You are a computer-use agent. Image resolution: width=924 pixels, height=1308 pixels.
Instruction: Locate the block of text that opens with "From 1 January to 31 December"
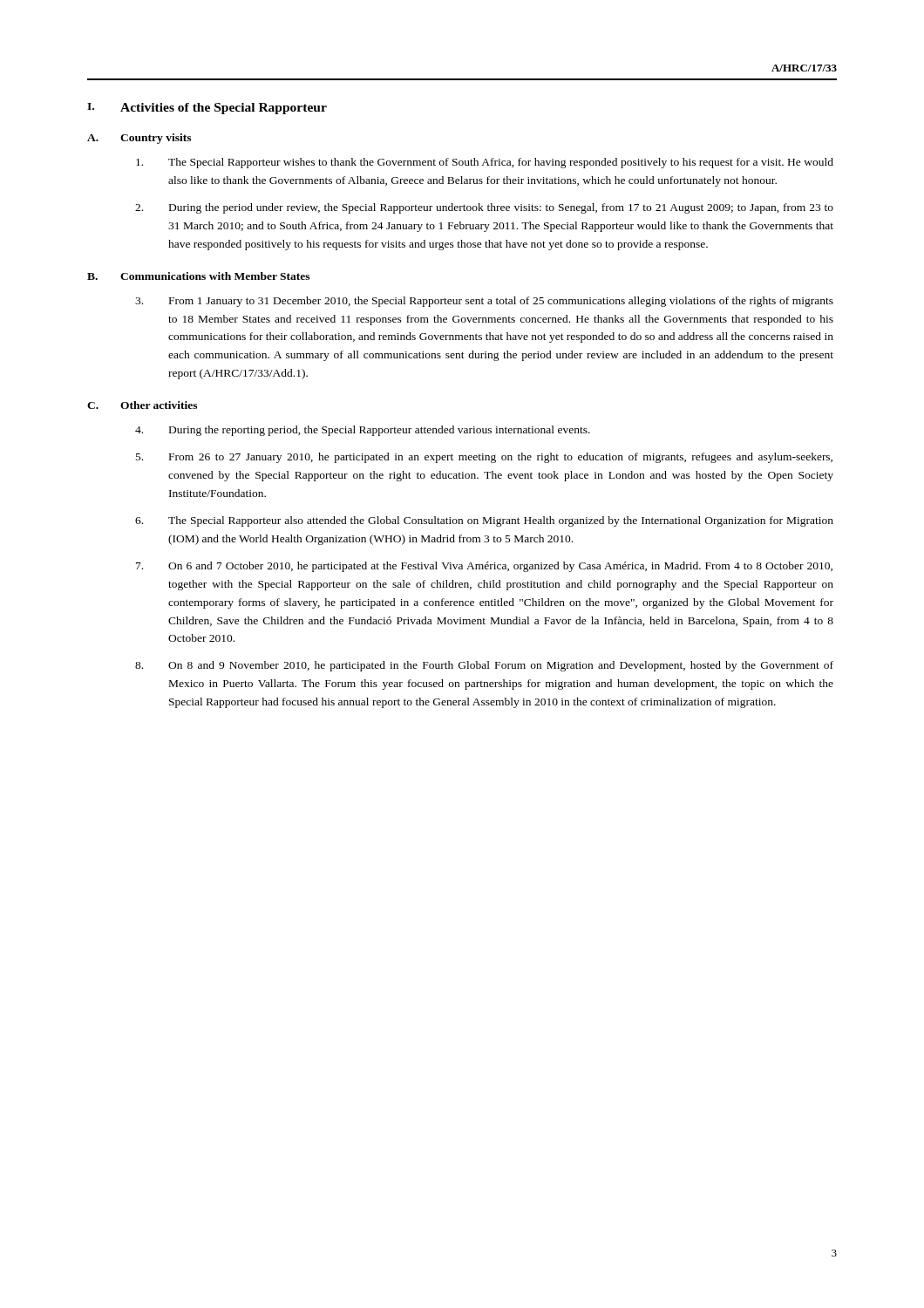click(x=486, y=337)
